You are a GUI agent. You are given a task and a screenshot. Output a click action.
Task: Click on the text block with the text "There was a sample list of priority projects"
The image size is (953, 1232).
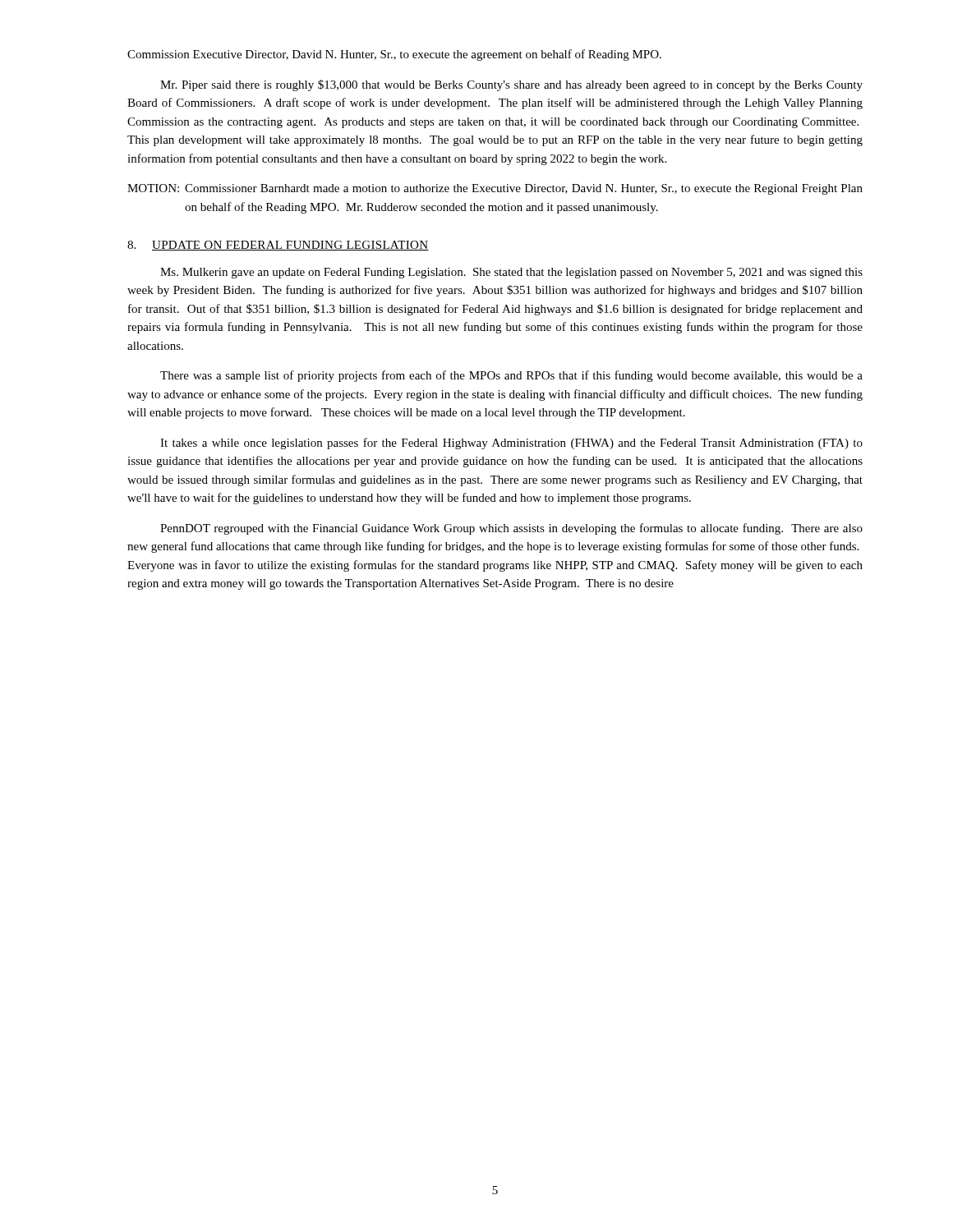(495, 394)
